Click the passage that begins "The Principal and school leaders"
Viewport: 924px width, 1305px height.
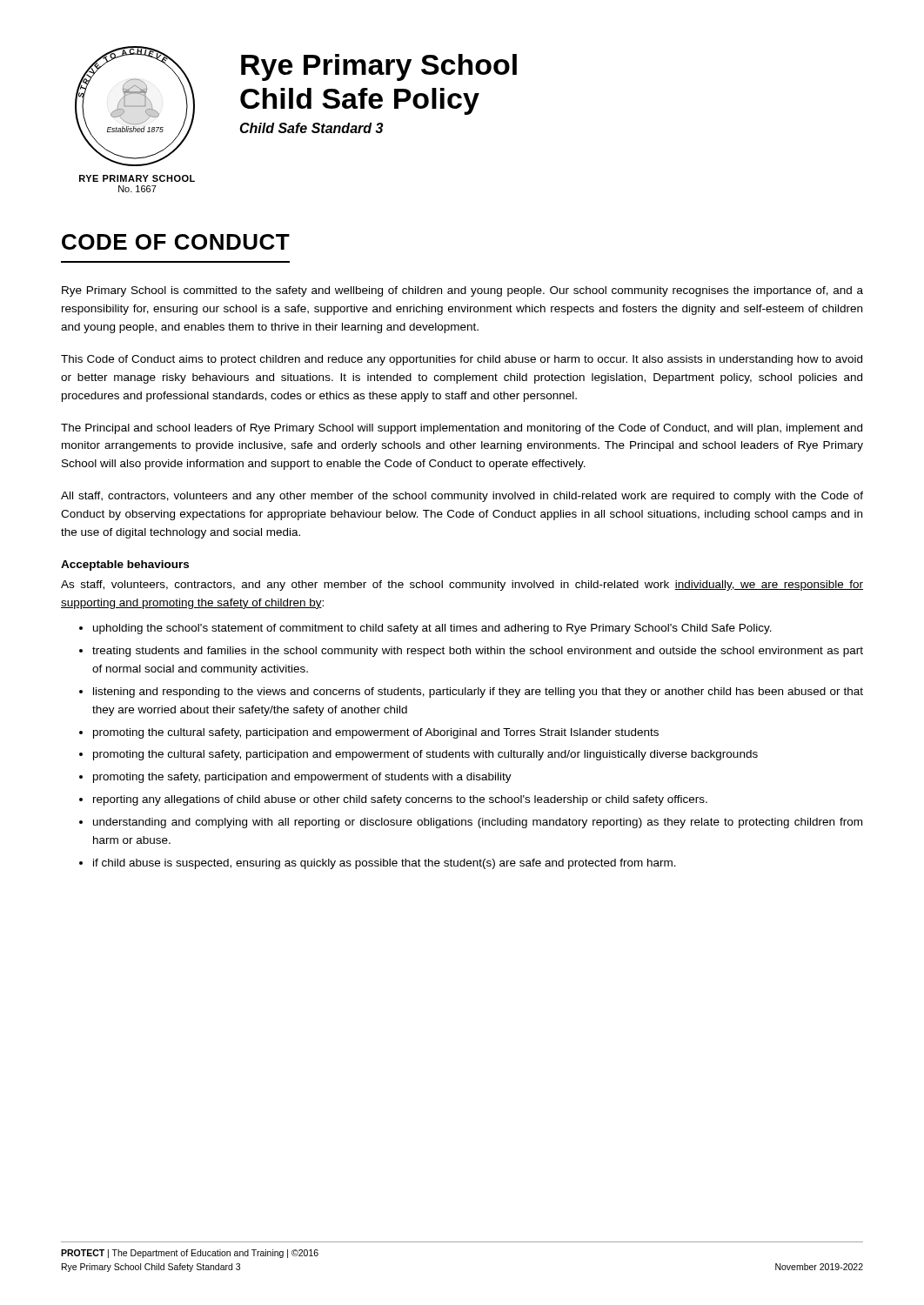(x=462, y=445)
